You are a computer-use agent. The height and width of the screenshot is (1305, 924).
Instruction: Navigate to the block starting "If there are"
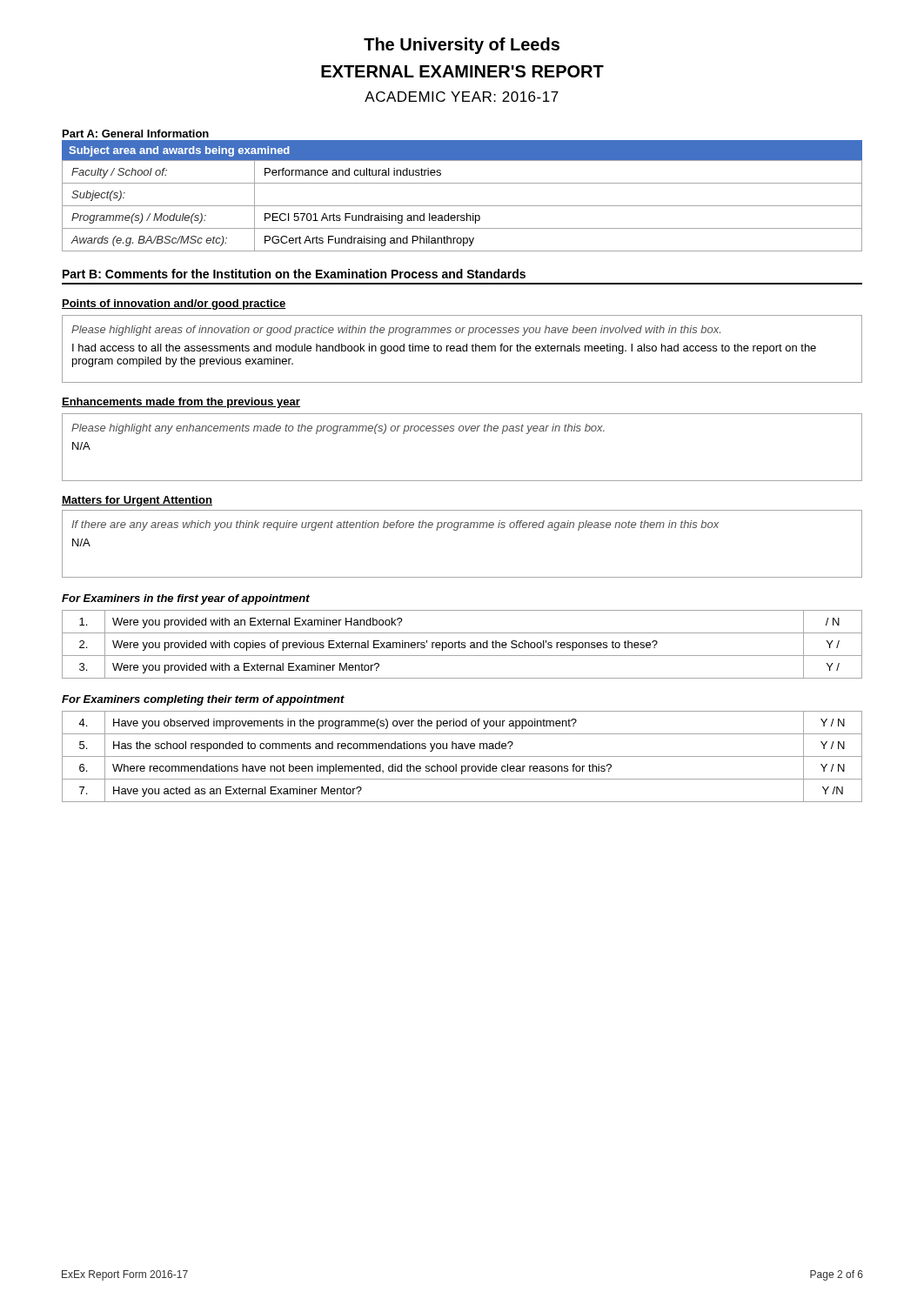[462, 533]
